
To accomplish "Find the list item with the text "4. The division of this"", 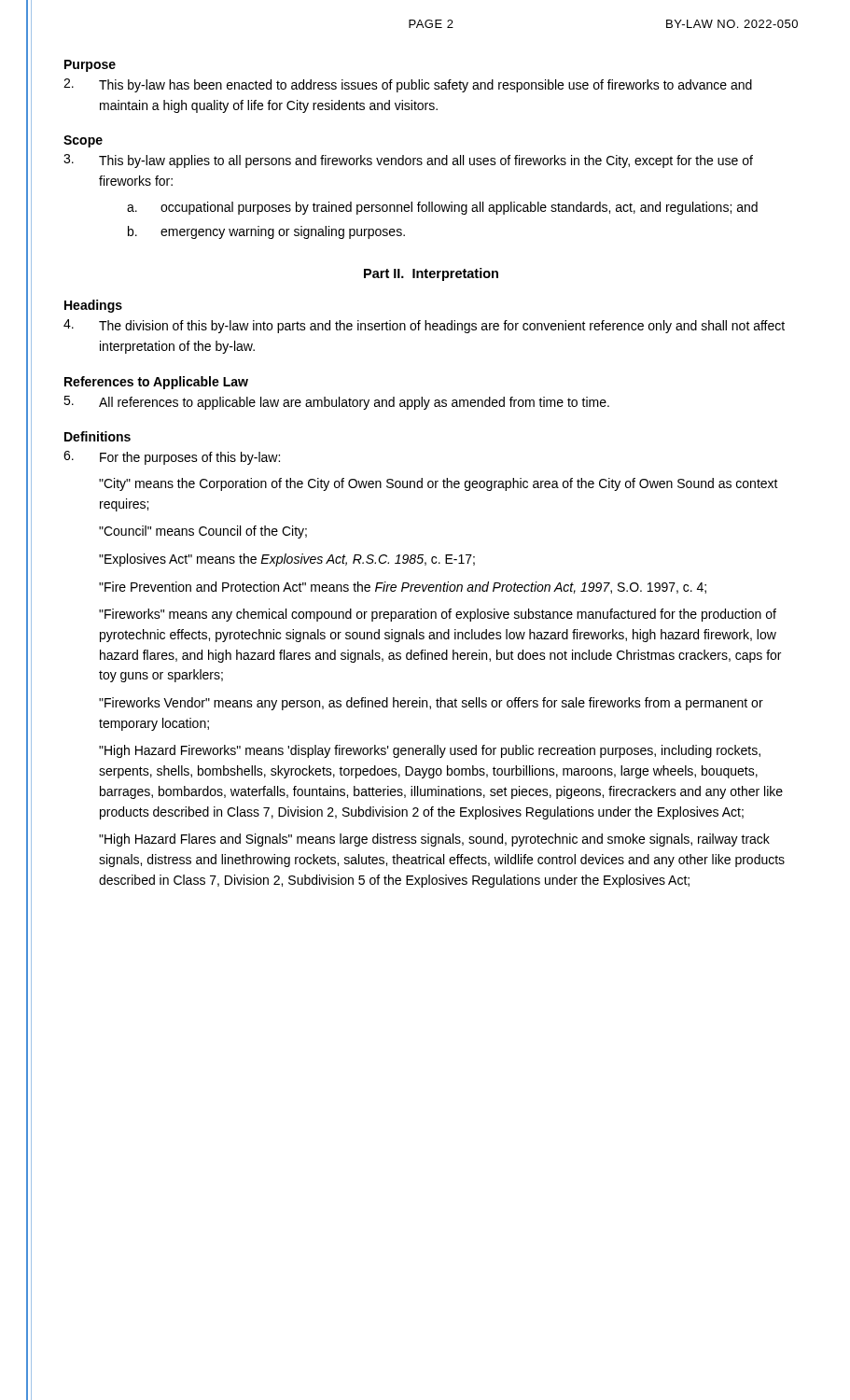I will point(431,337).
